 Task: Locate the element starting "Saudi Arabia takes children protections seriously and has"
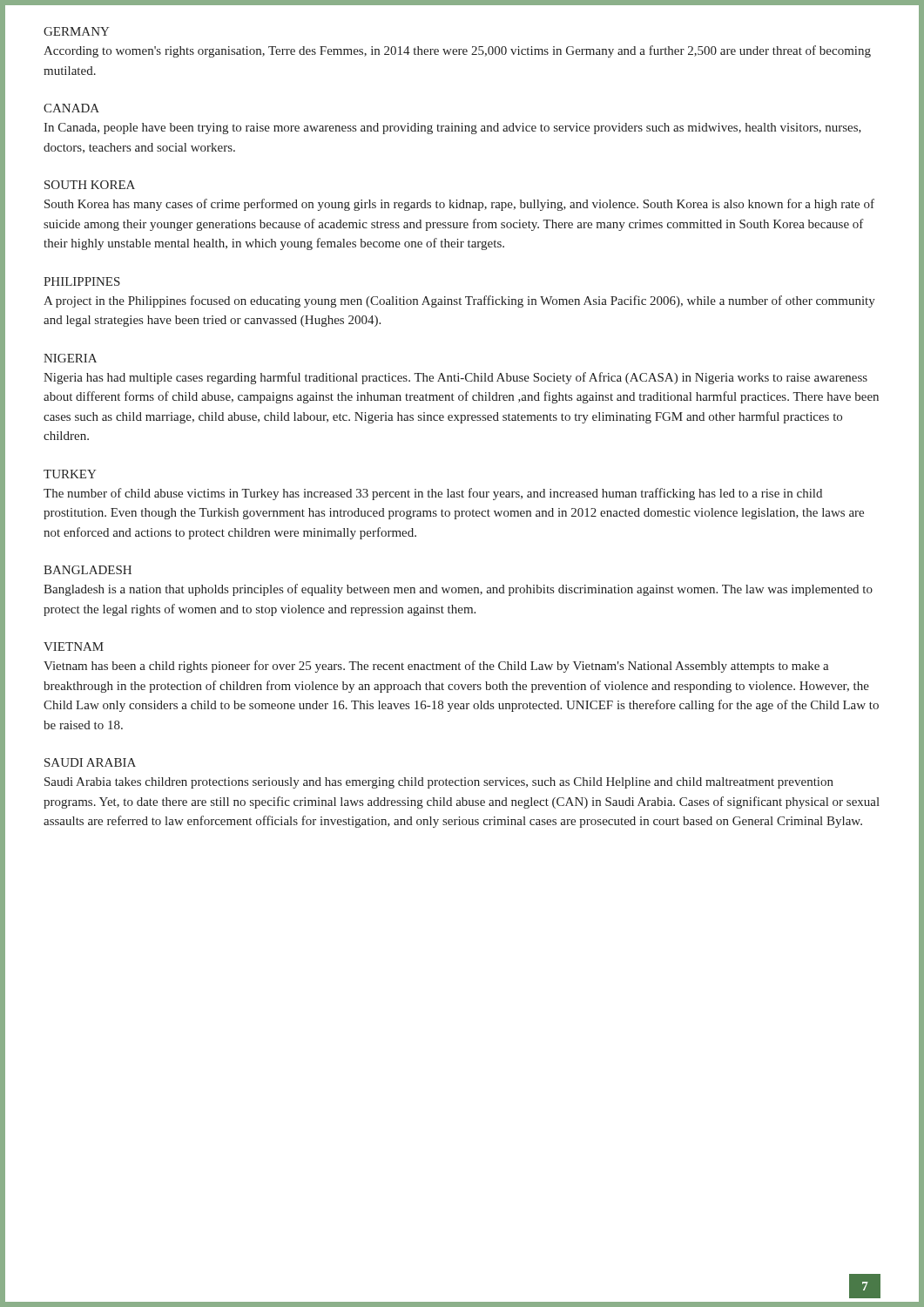[x=462, y=801]
